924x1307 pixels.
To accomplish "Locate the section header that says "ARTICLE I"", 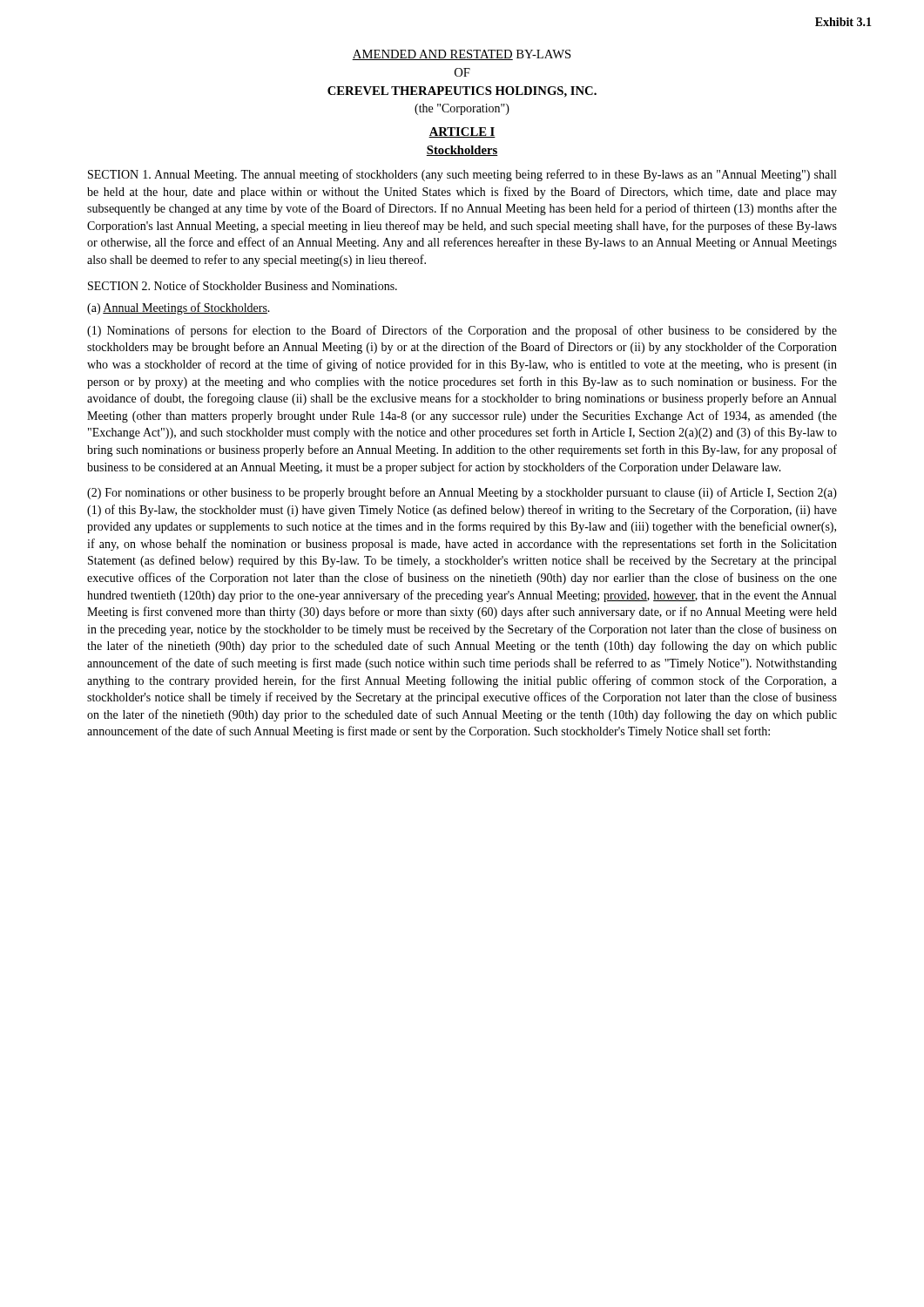I will coord(462,132).
